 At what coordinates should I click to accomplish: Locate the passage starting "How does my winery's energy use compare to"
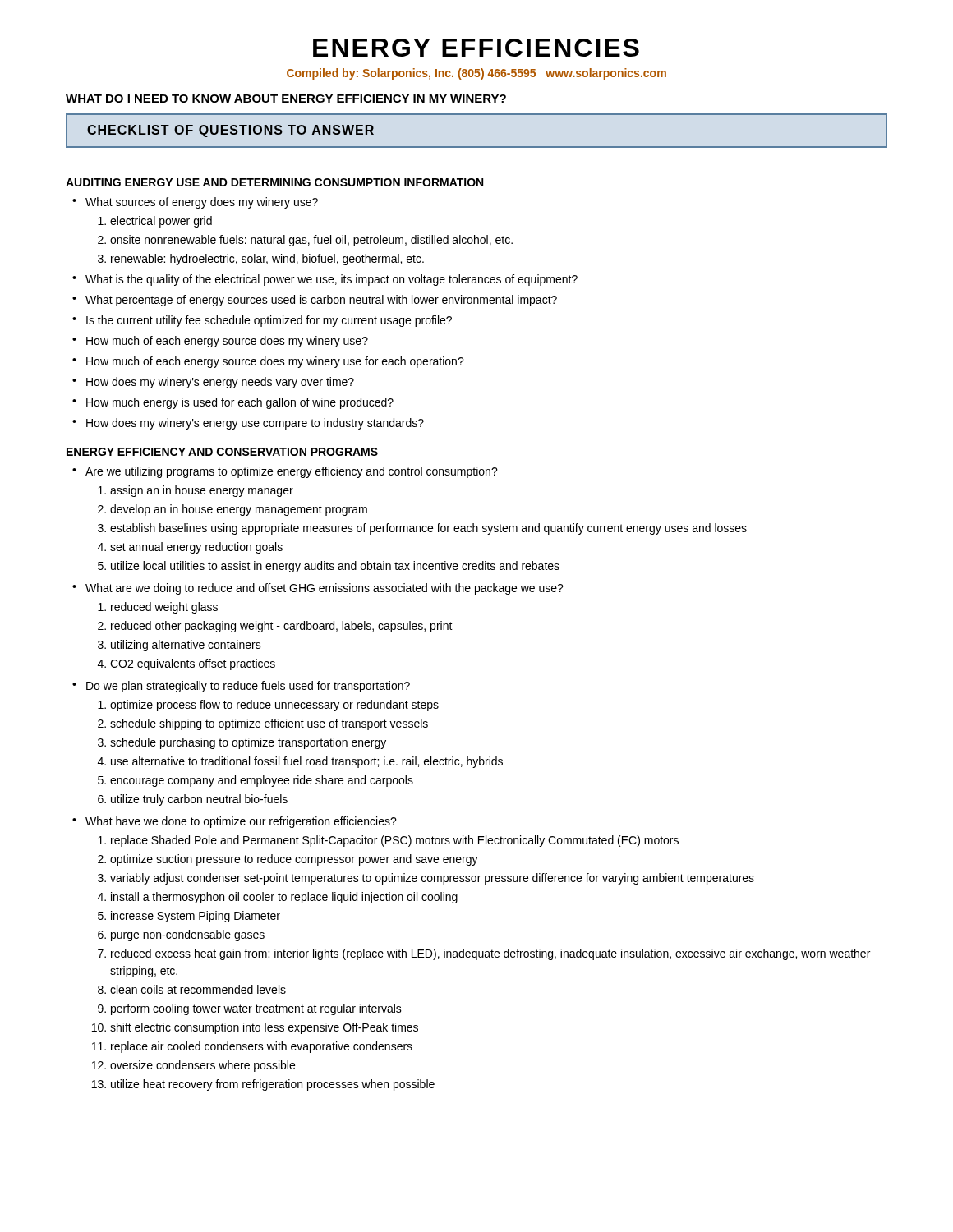pos(255,423)
